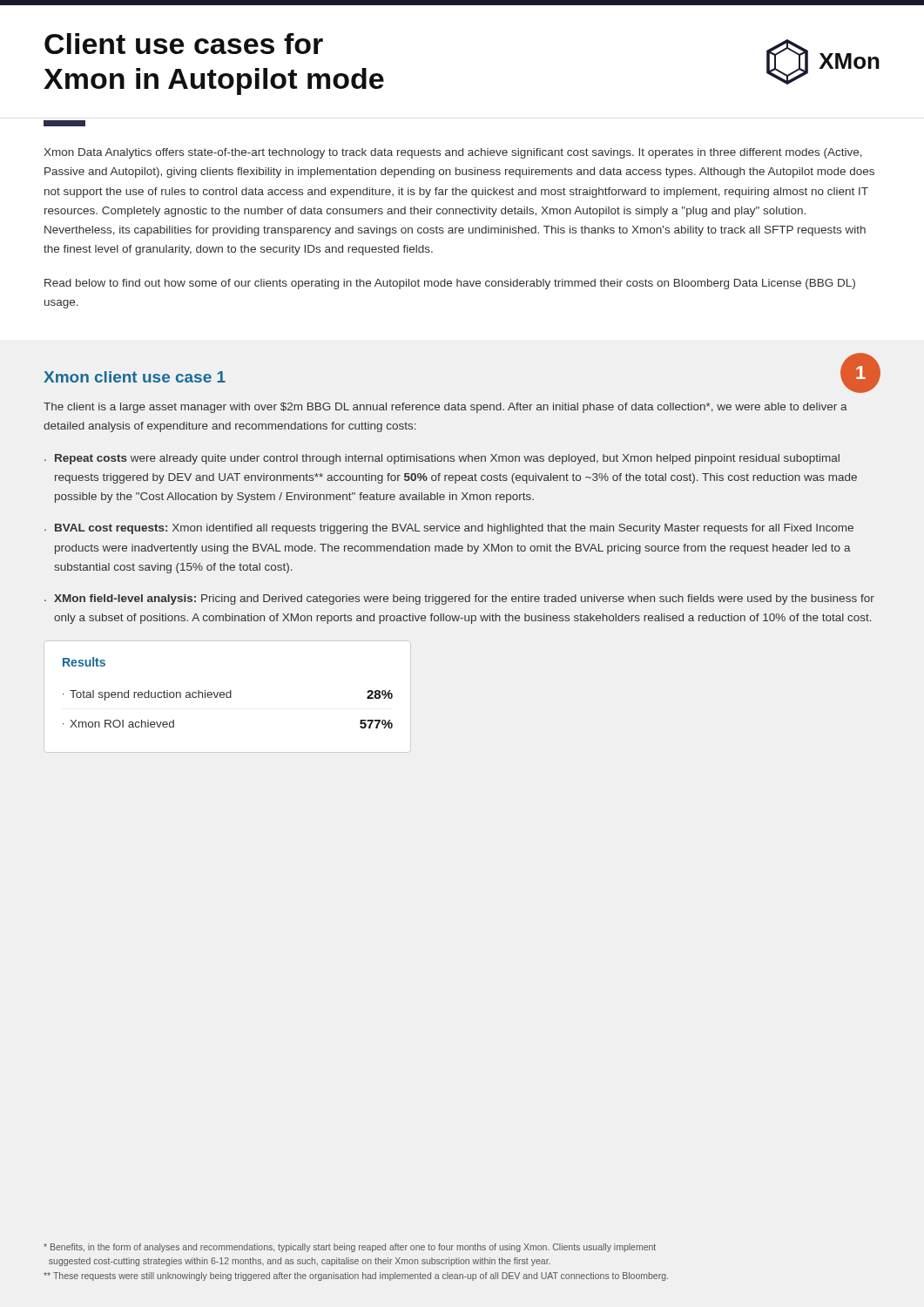The height and width of the screenshot is (1307, 924).
Task: Navigate to the text block starting "Client use cases forXmon in"
Action: pos(214,61)
